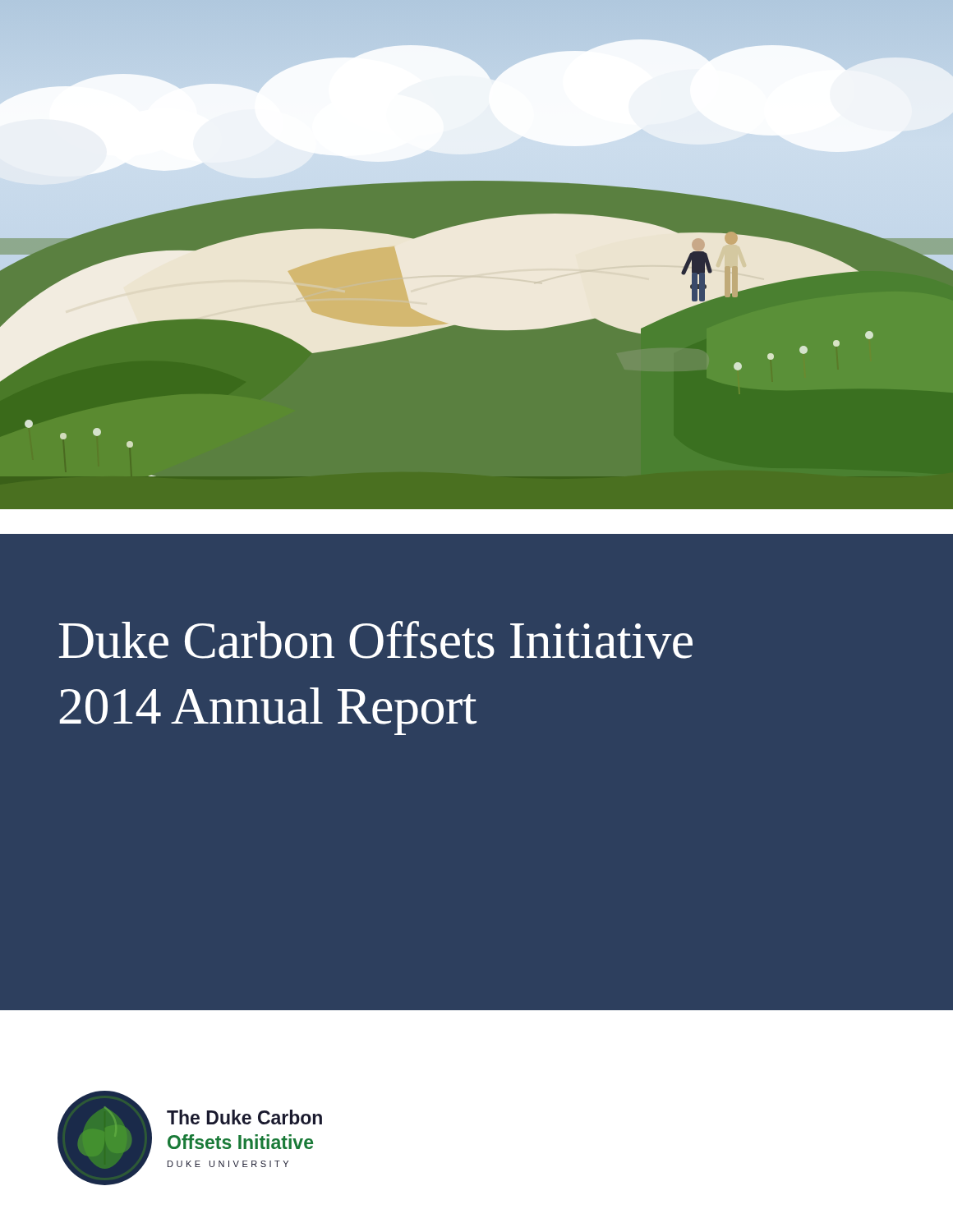The width and height of the screenshot is (953, 1232).
Task: Locate the title that says "Duke Carbon Offsets Initiative 2014 Annual Report"
Action: [x=376, y=673]
